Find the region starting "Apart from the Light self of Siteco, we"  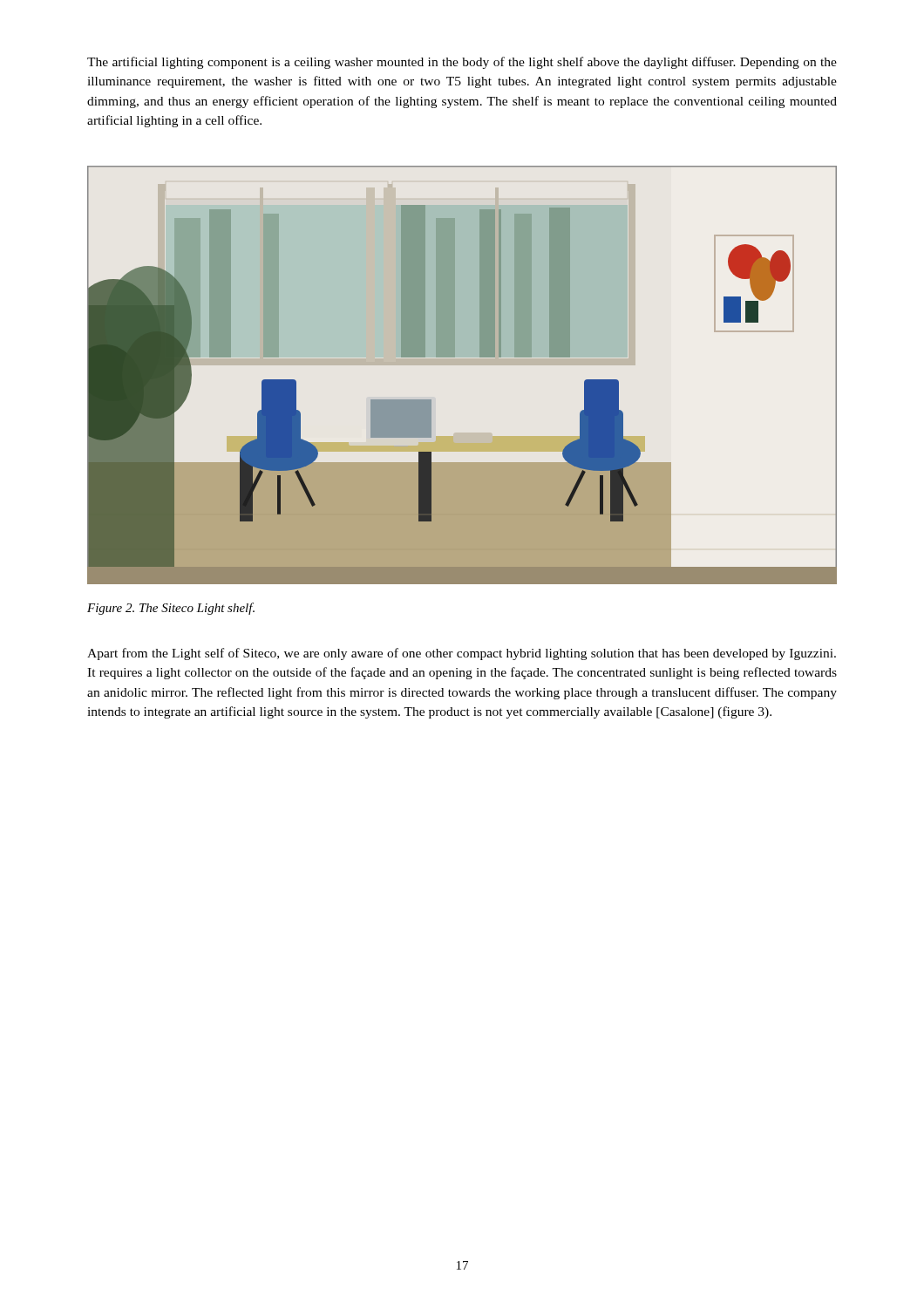click(462, 682)
